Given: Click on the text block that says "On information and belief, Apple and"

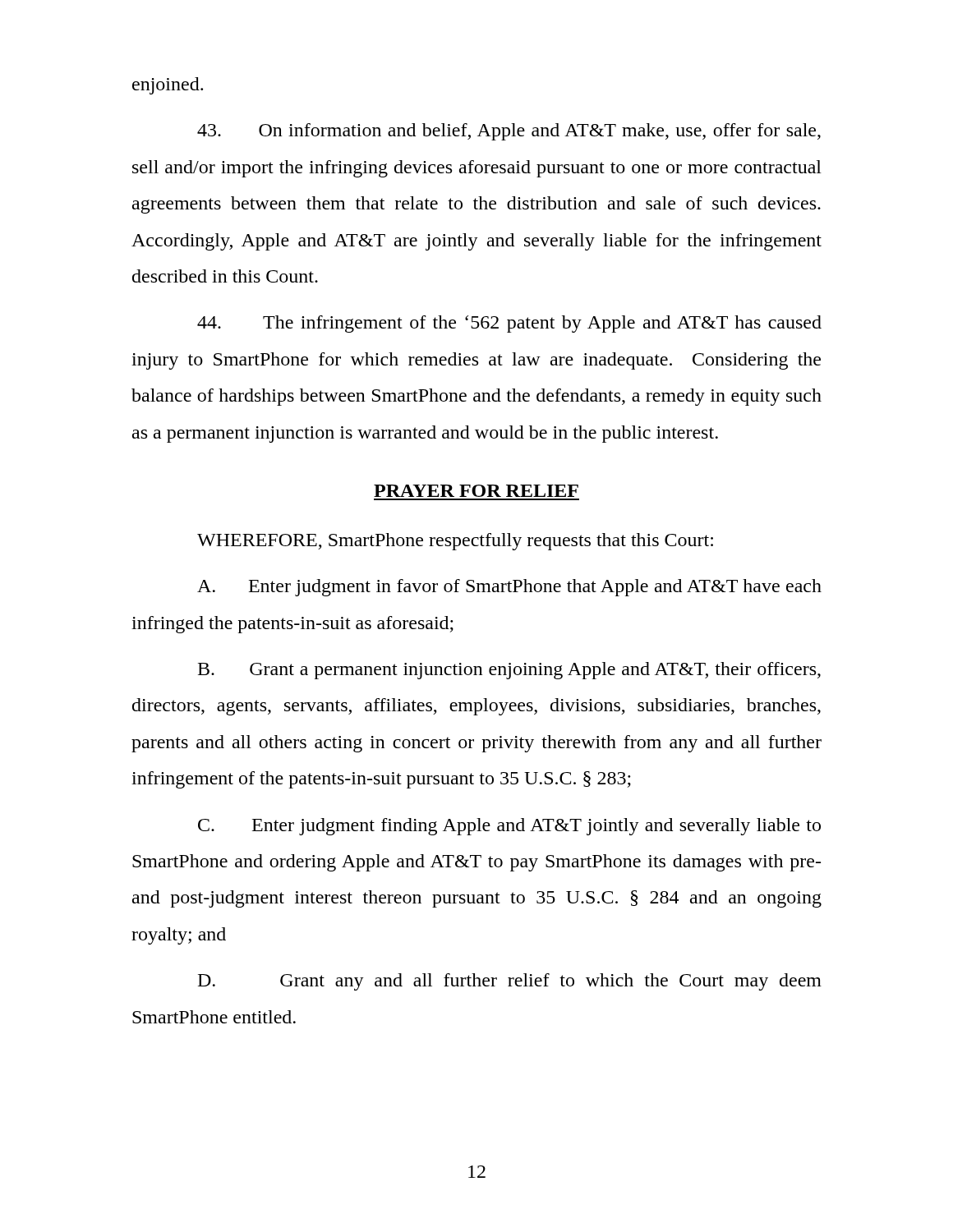Looking at the screenshot, I should (476, 203).
